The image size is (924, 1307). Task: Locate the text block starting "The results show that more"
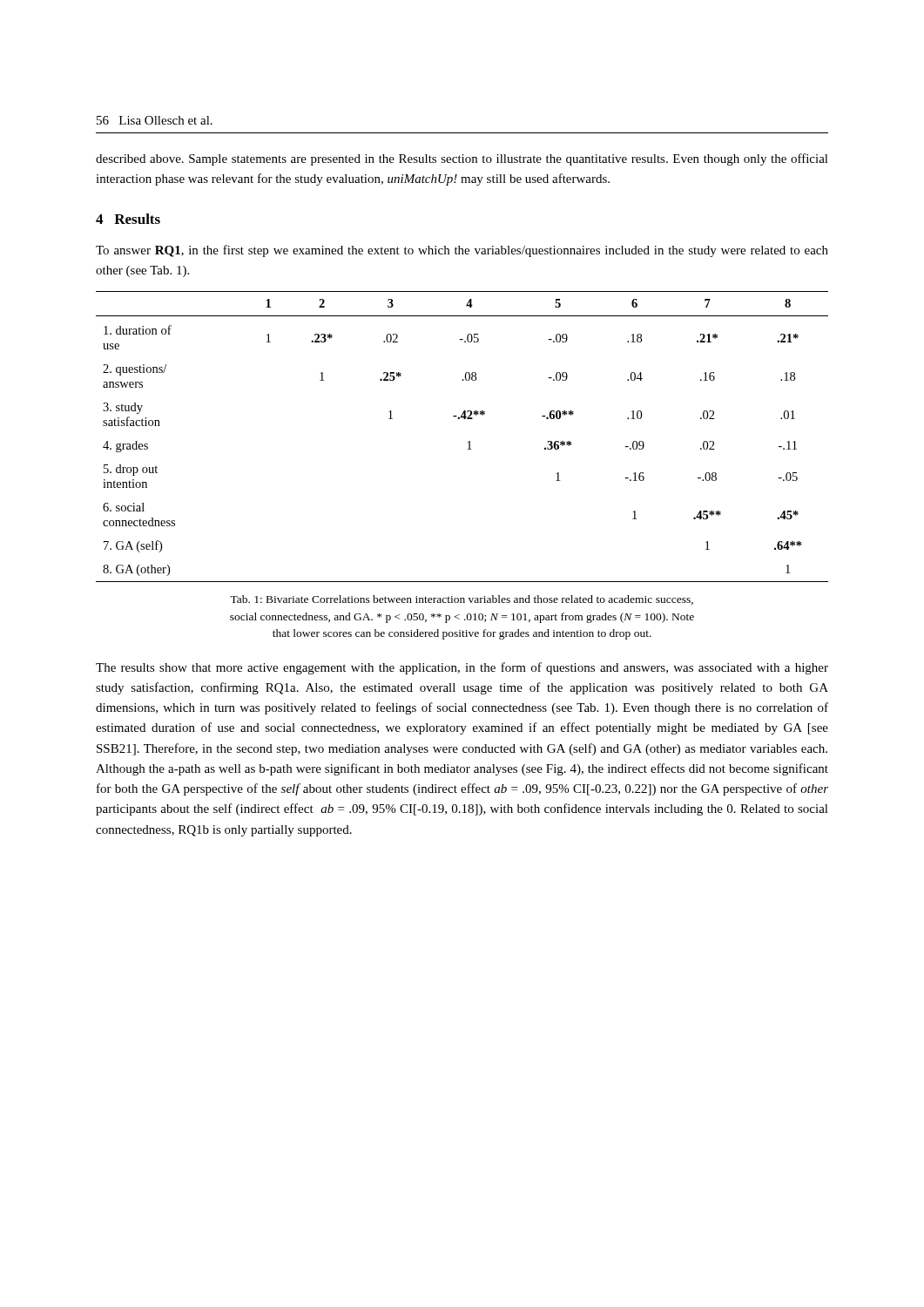tap(462, 748)
